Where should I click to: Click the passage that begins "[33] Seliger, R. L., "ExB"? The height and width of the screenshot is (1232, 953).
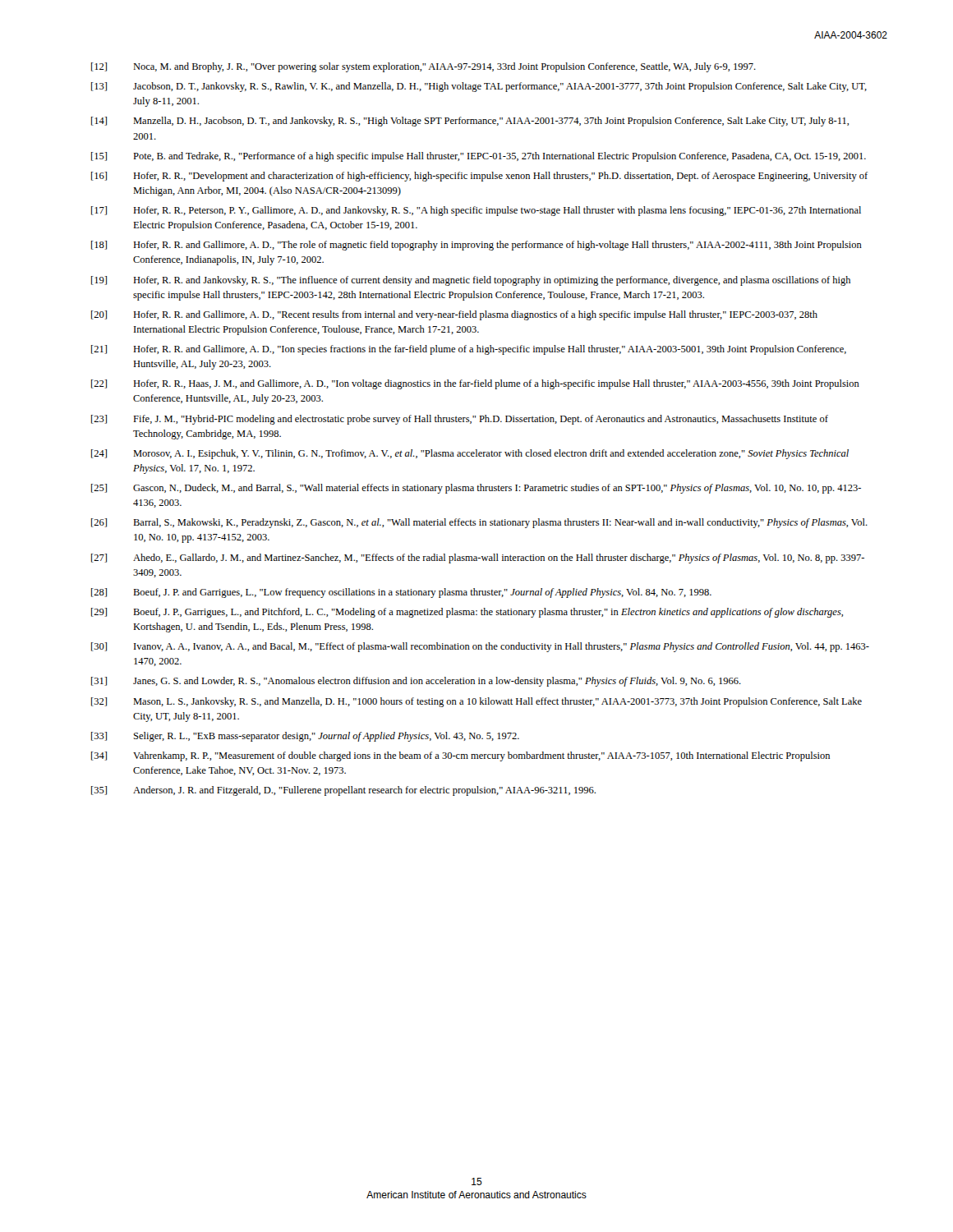coord(481,736)
